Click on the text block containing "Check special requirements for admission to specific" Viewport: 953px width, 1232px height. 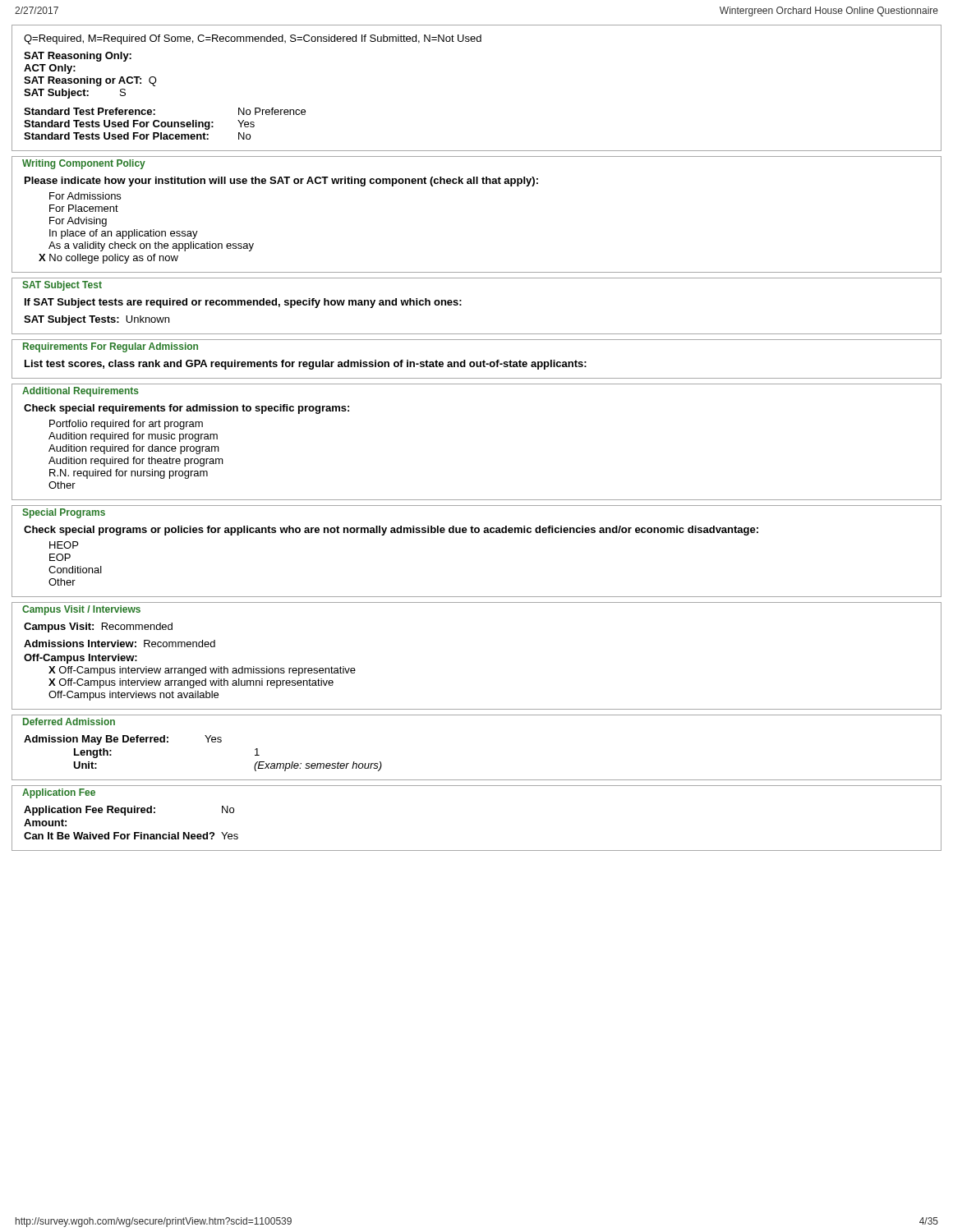point(186,409)
